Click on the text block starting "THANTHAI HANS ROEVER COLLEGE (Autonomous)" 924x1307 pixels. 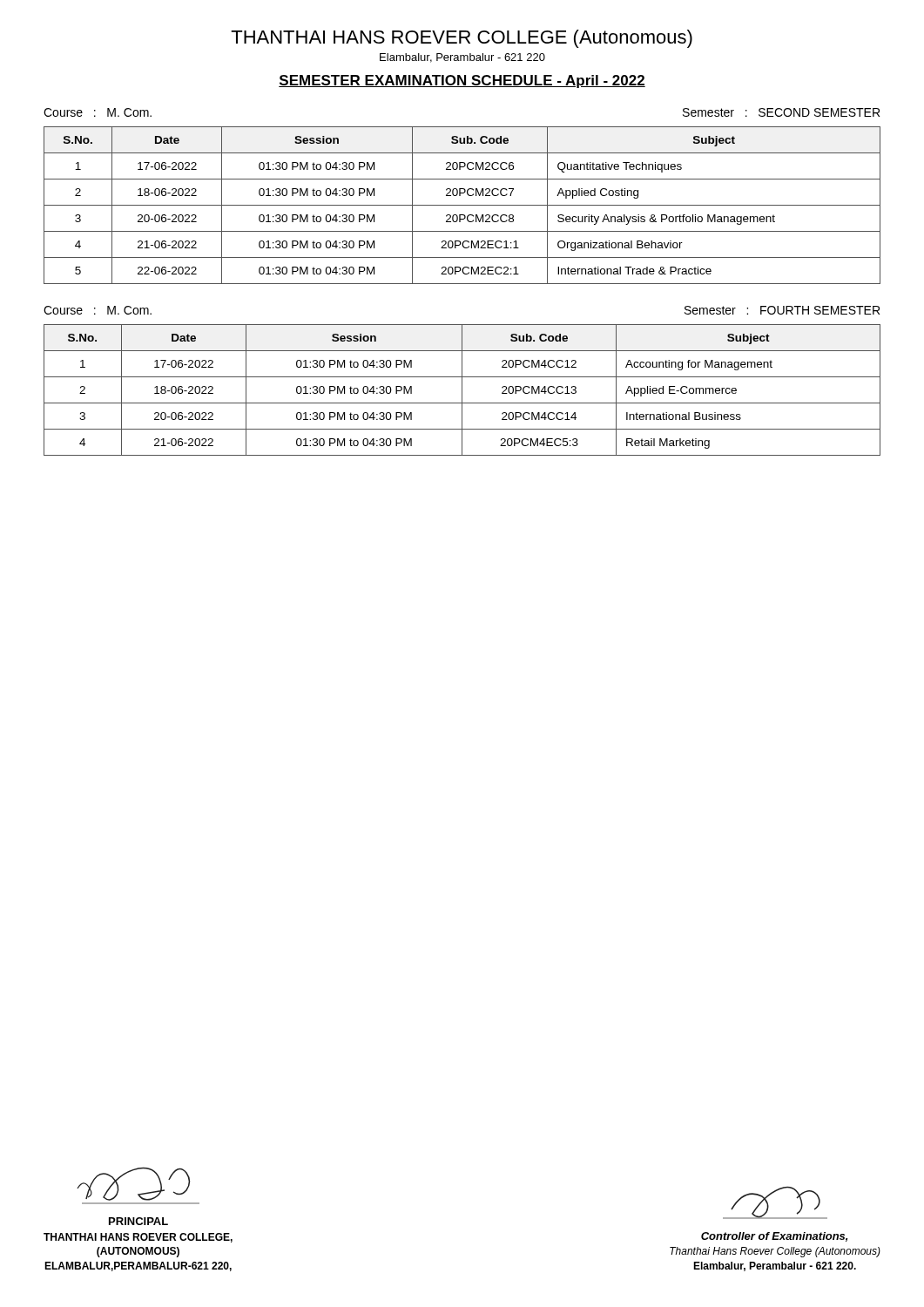click(x=462, y=37)
